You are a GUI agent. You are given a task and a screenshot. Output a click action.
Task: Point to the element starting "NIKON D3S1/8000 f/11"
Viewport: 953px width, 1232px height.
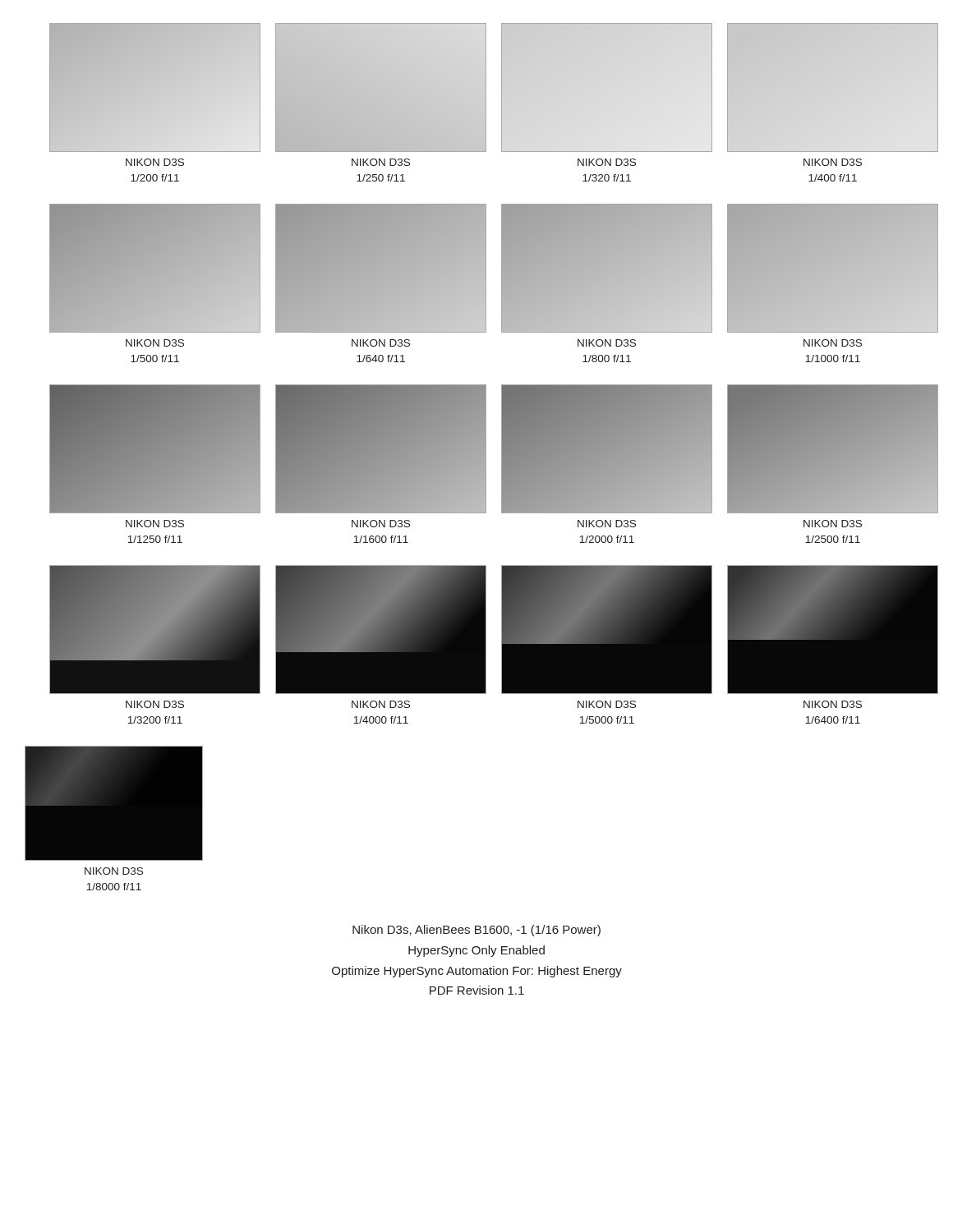pyautogui.click(x=114, y=879)
